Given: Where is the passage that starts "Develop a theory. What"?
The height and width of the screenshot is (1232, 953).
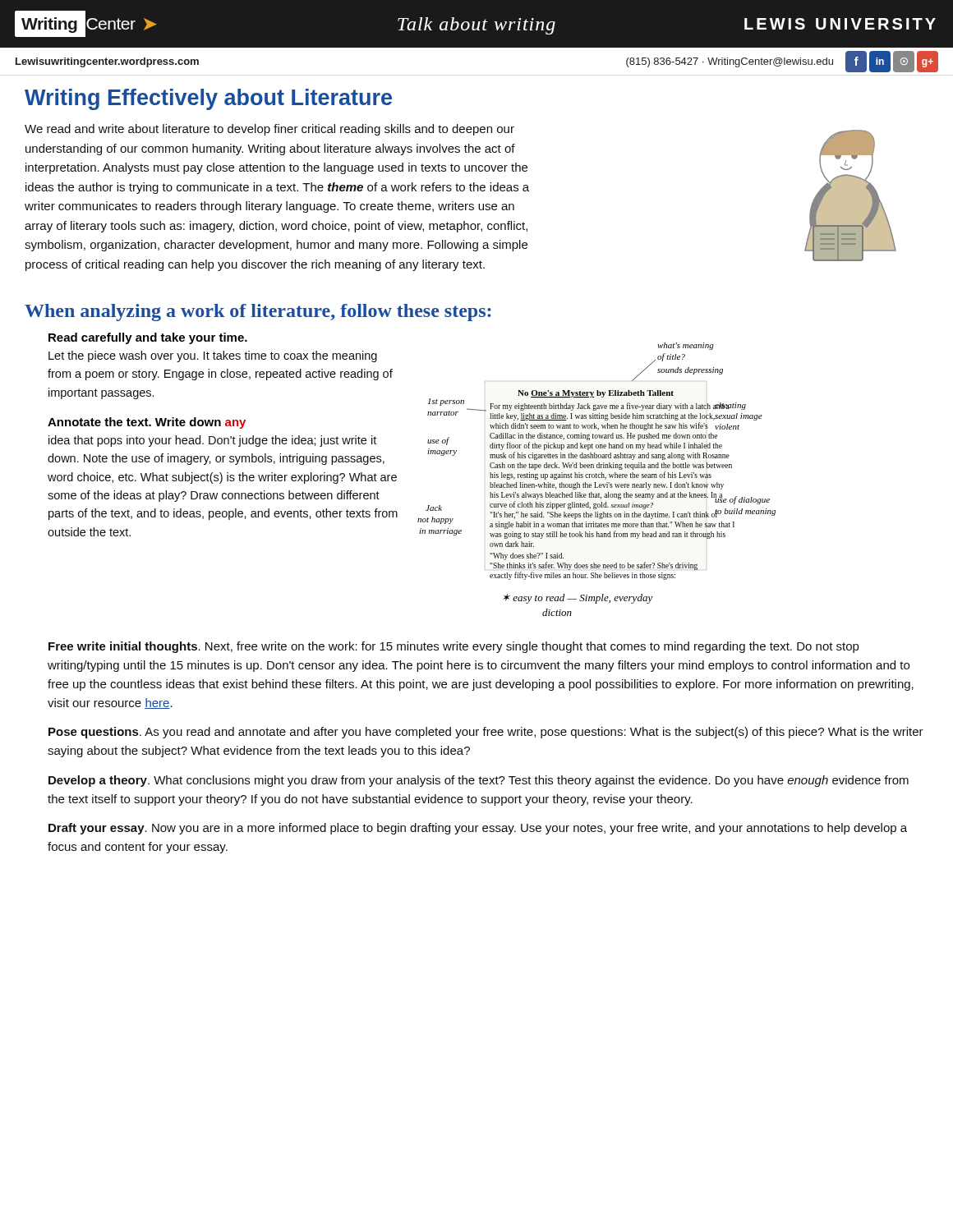Looking at the screenshot, I should pos(478,789).
